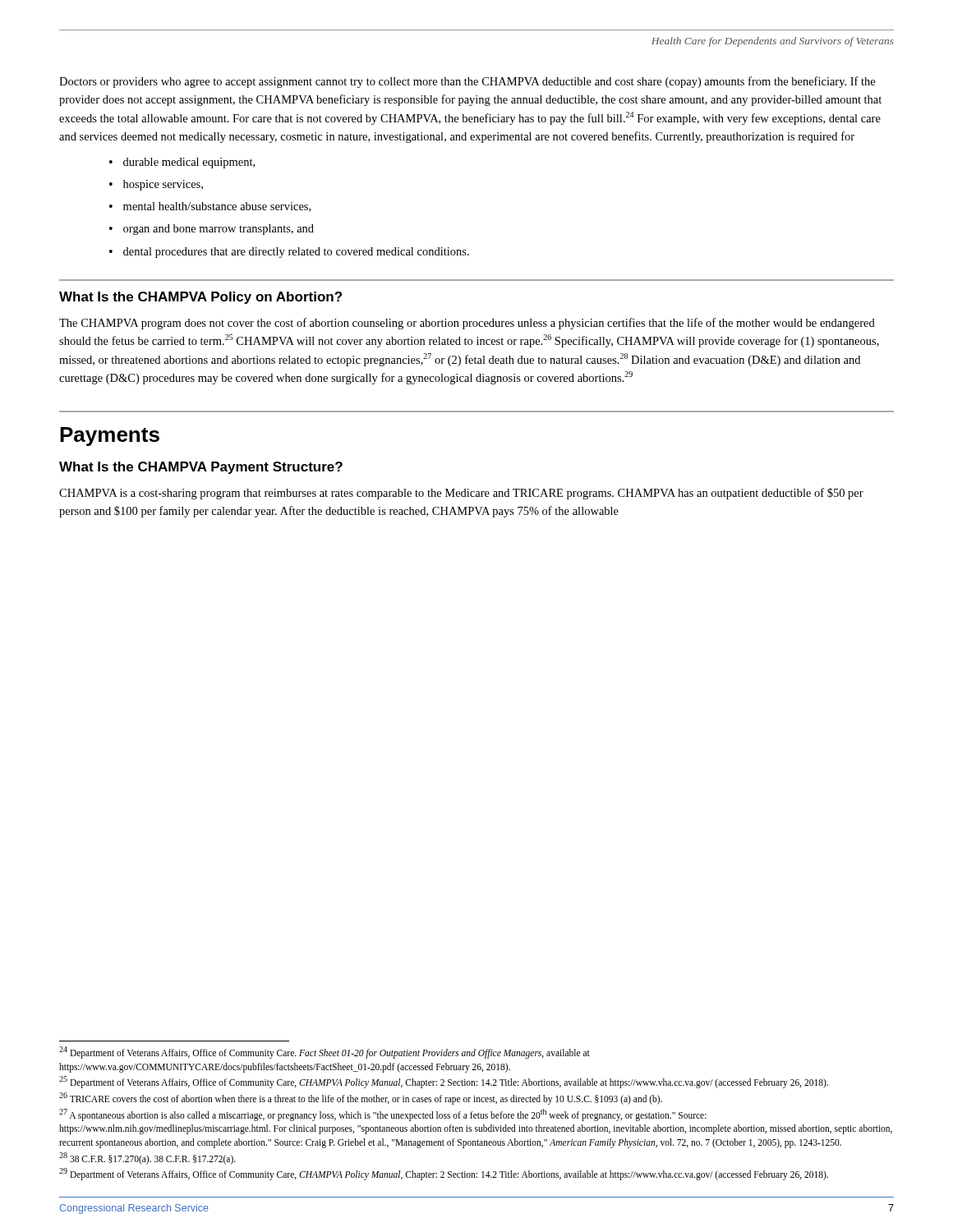Screen dimensions: 1232x953
Task: Find the text block that reads "Doctors or providers who"
Action: click(x=470, y=109)
